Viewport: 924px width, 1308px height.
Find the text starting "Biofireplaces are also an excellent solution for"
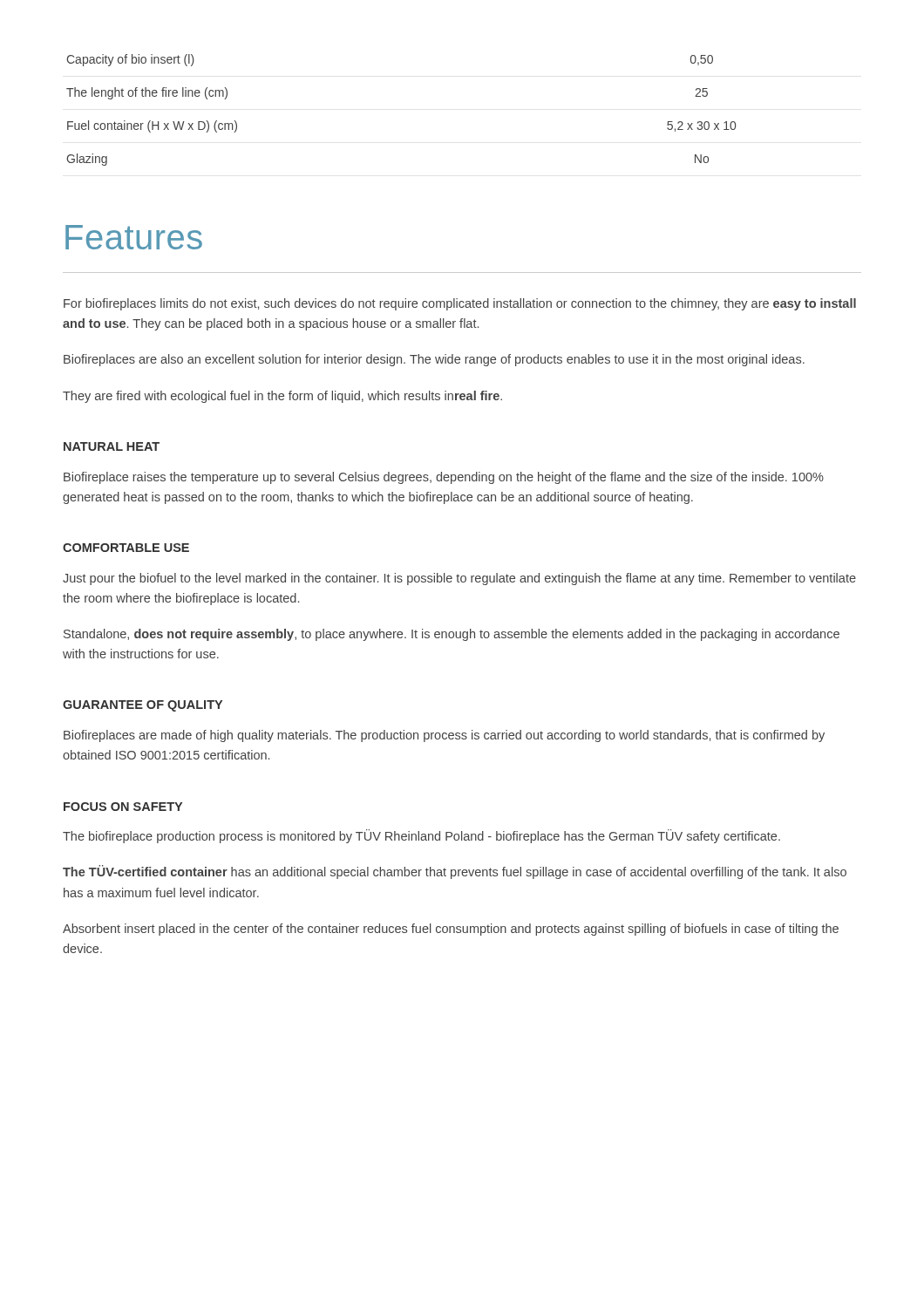click(434, 360)
